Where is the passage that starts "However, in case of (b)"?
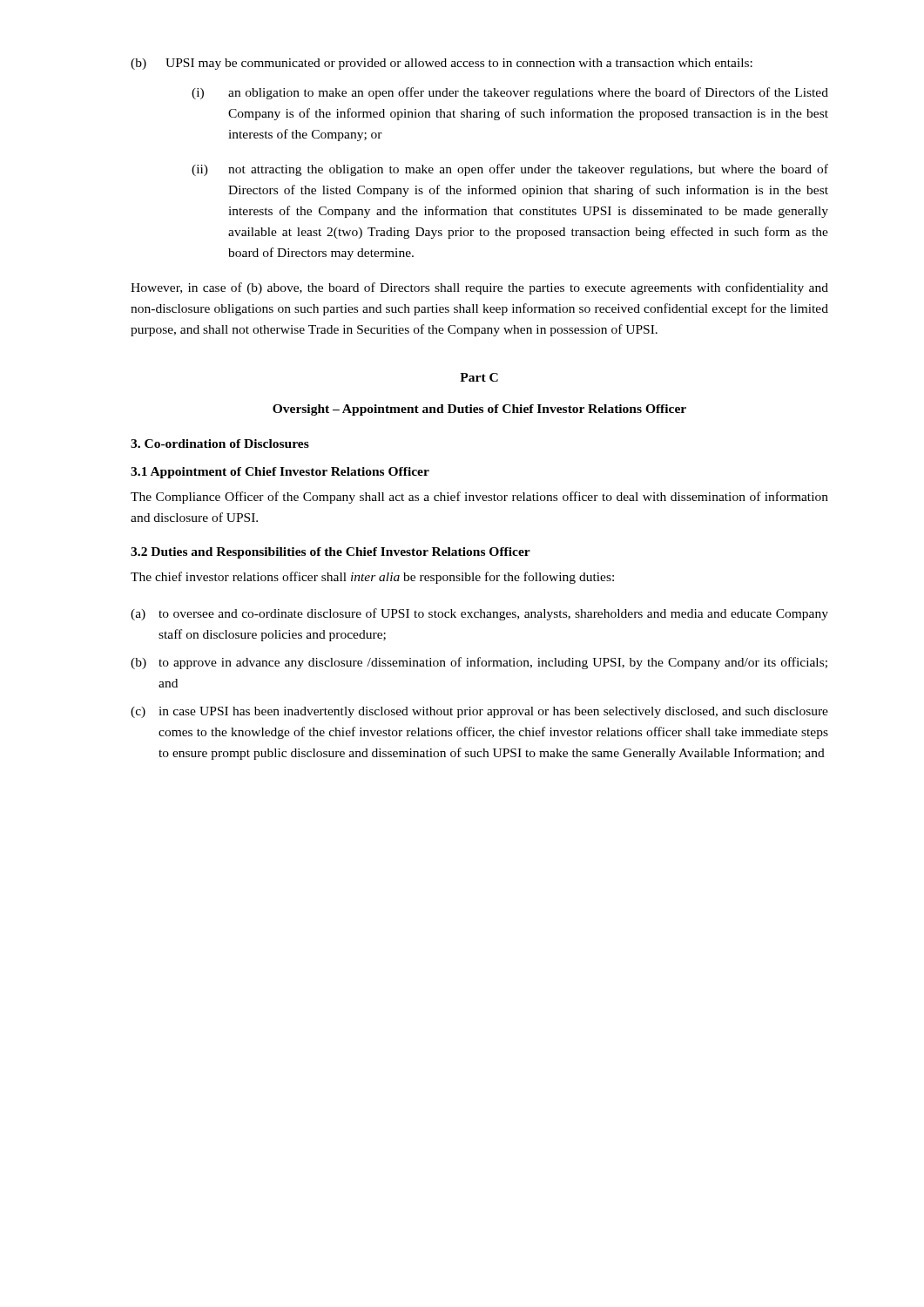The width and height of the screenshot is (924, 1307). pyautogui.click(x=479, y=308)
